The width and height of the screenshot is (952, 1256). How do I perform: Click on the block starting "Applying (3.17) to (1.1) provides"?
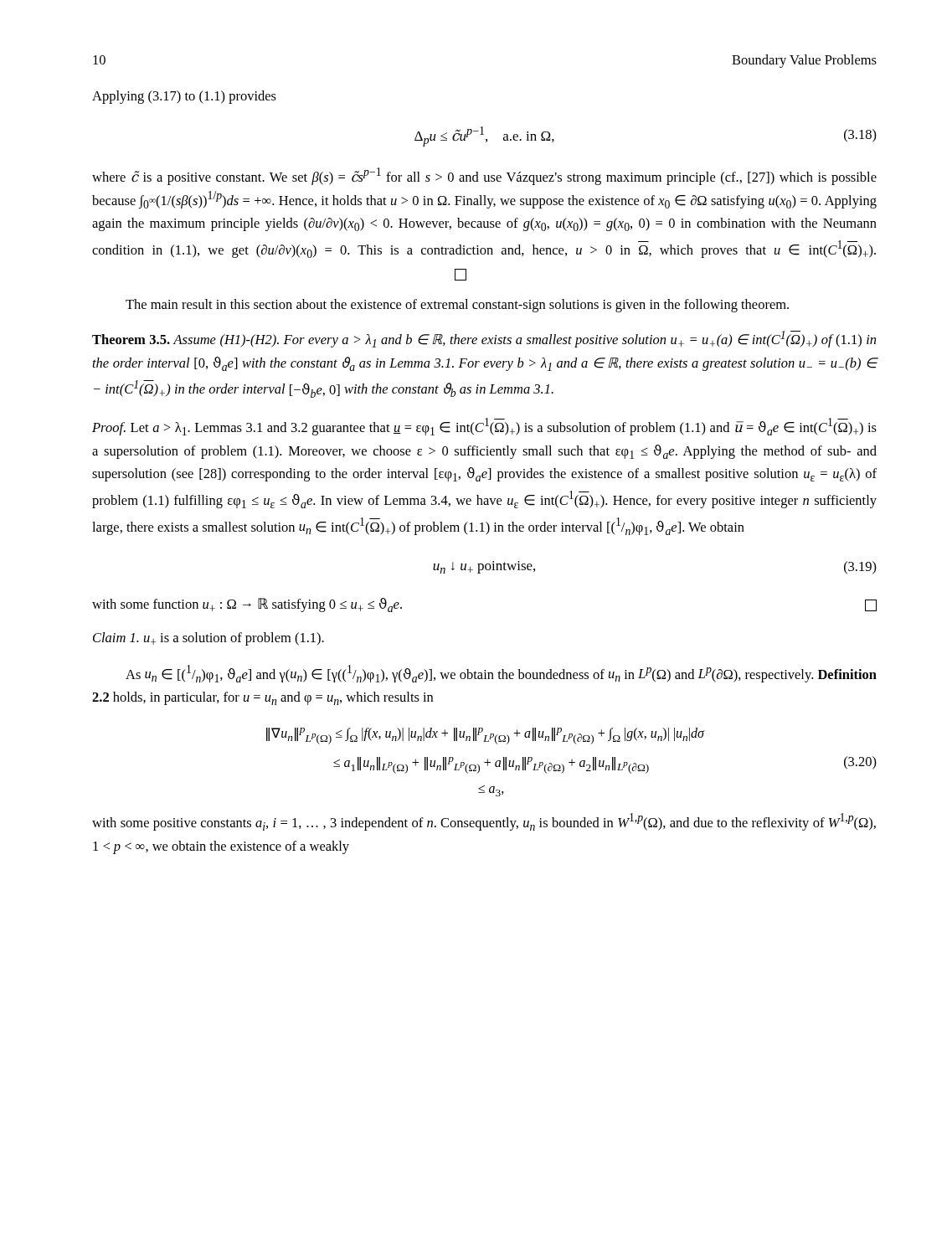pos(184,97)
